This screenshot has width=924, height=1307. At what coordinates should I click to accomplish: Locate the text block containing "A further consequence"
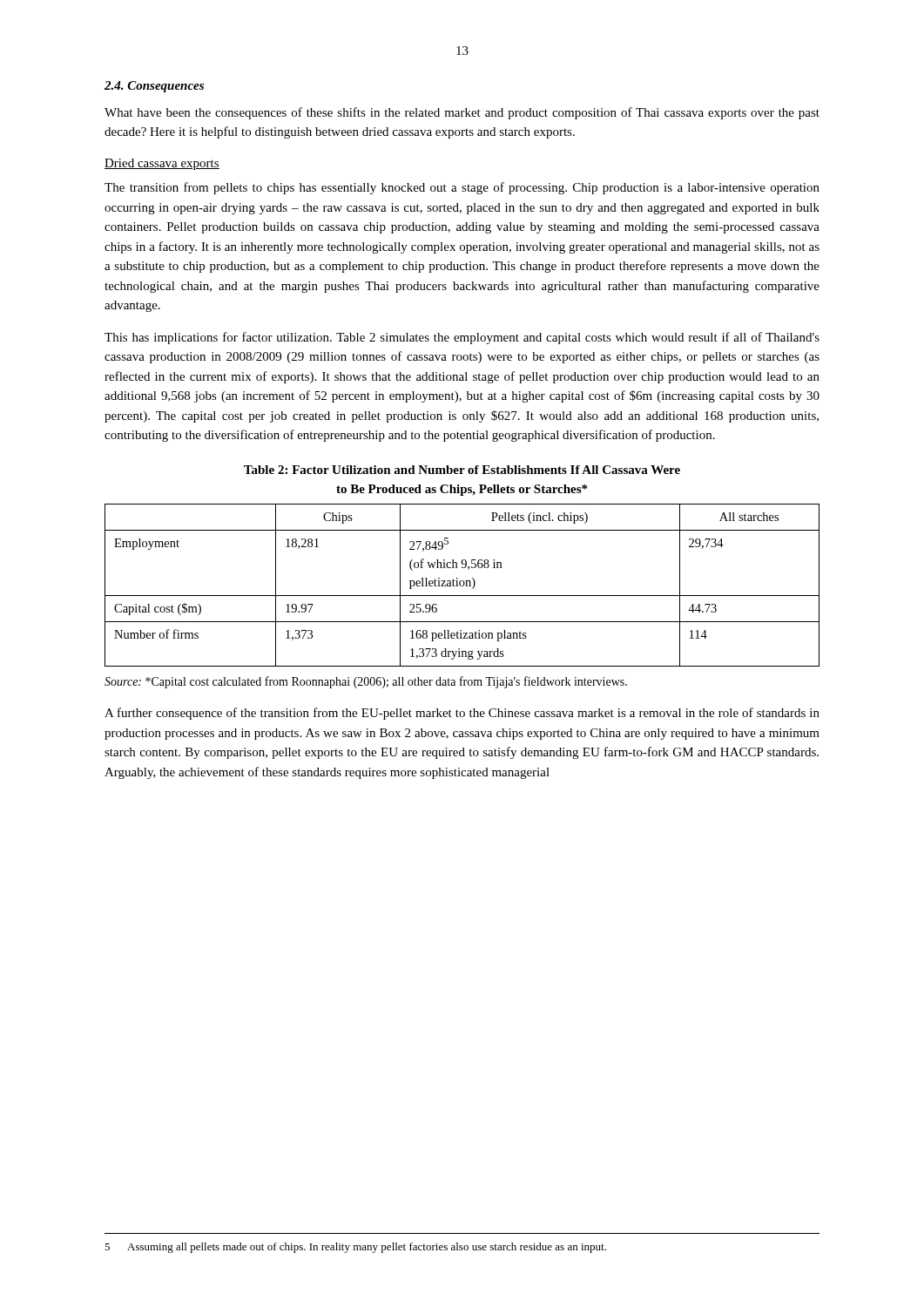pyautogui.click(x=462, y=743)
